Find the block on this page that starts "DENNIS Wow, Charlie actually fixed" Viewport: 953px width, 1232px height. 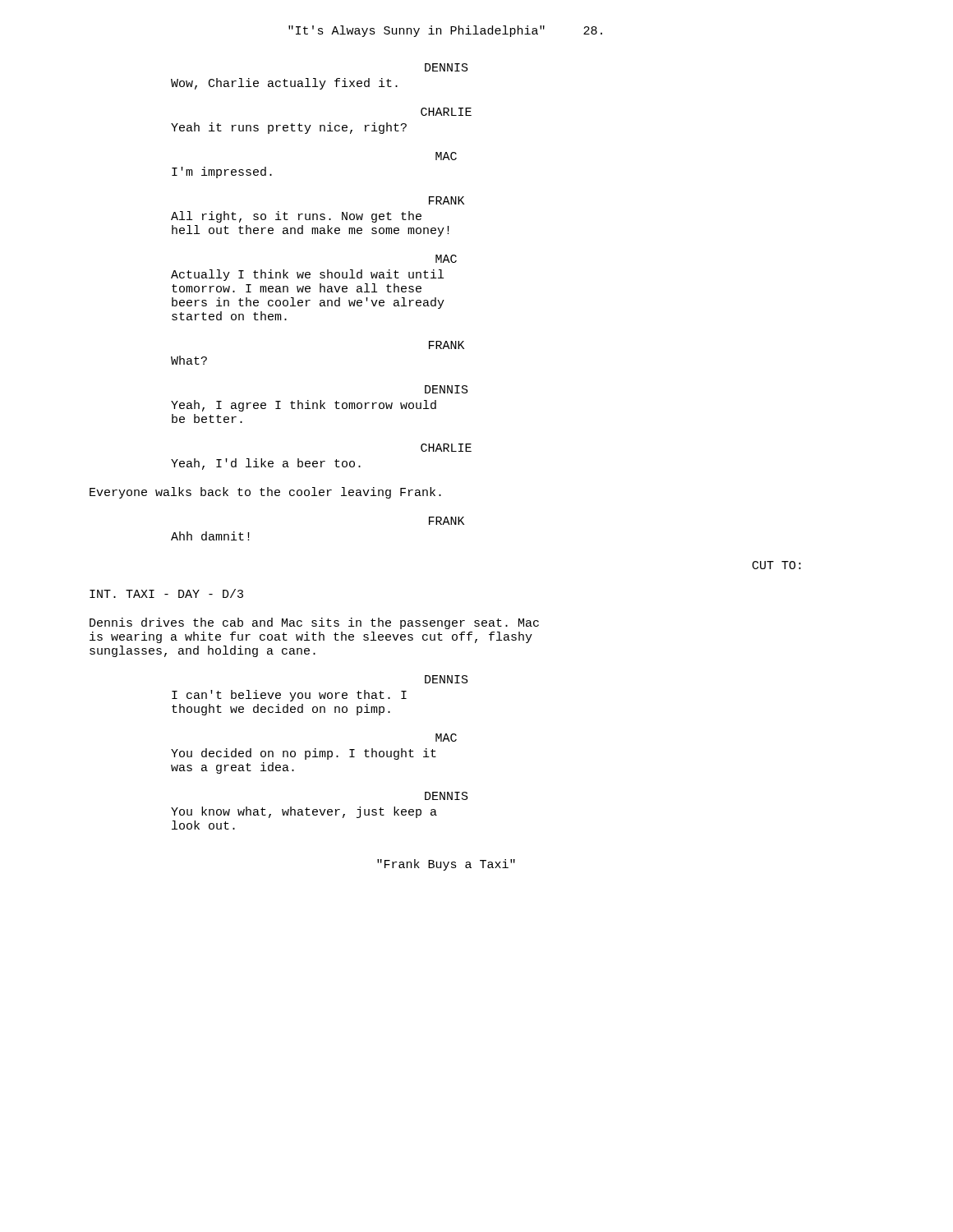pyautogui.click(x=446, y=76)
